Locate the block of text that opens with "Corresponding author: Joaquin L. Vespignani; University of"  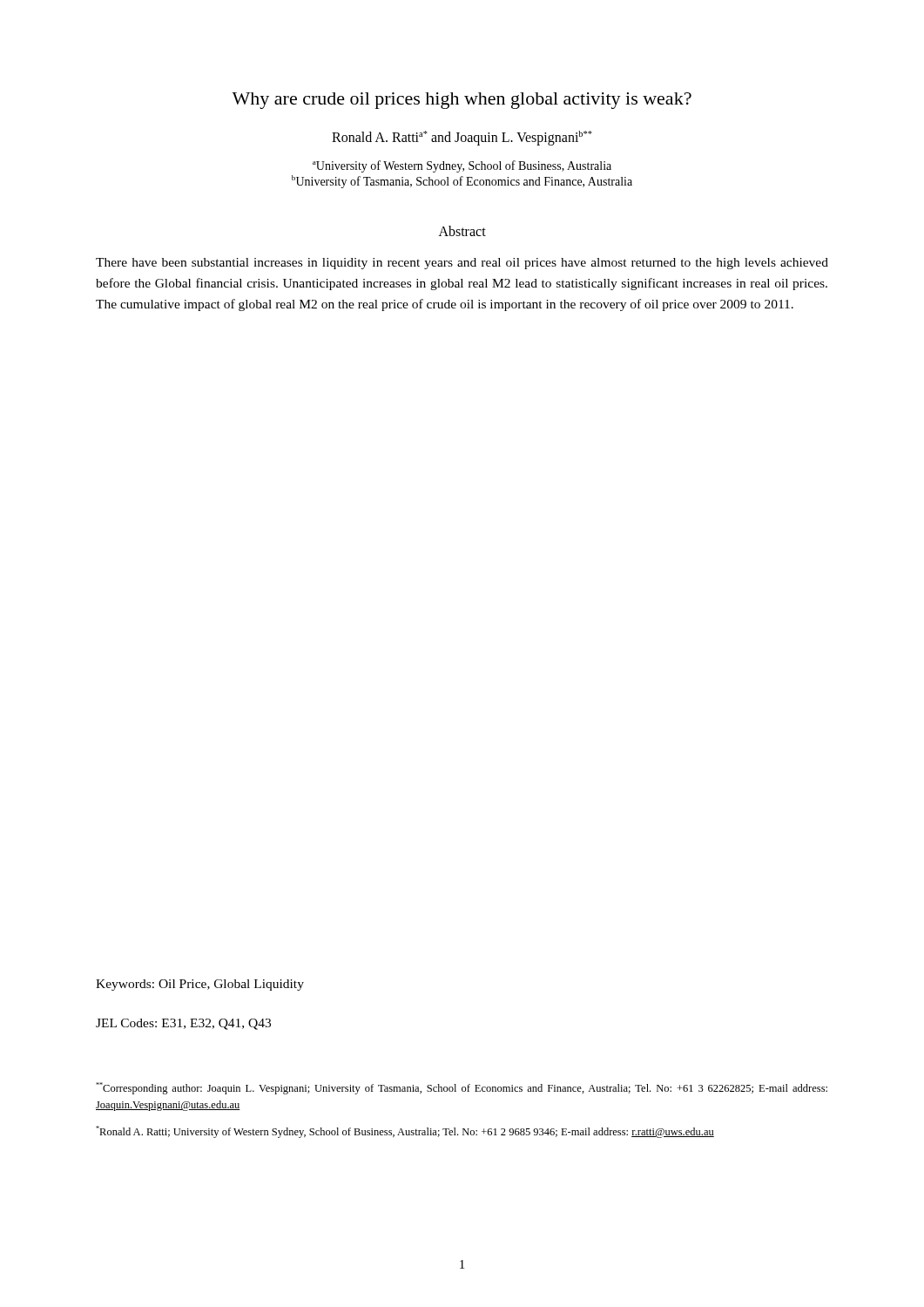coord(462,1096)
